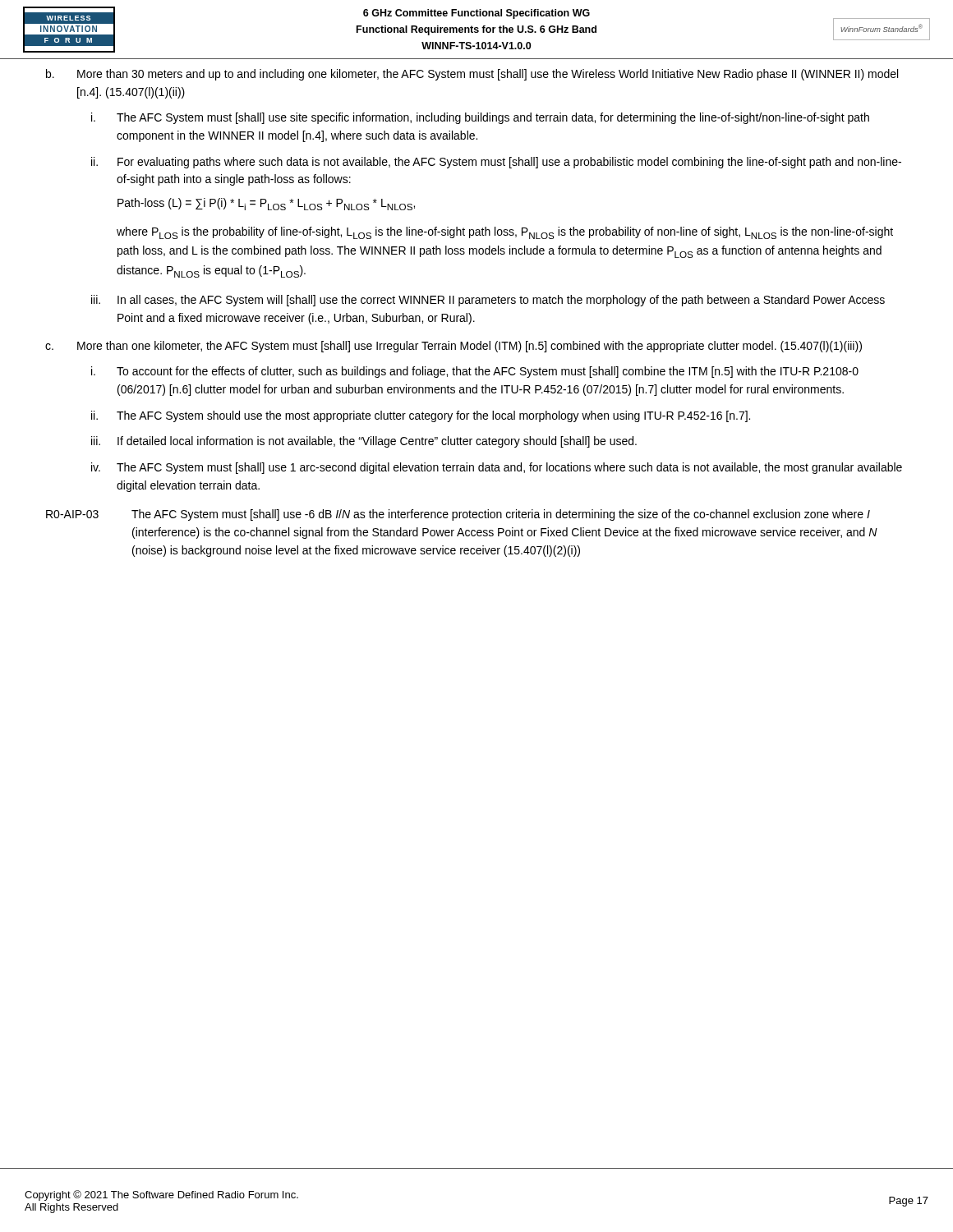Find the list item containing "i. To account"

(x=499, y=381)
